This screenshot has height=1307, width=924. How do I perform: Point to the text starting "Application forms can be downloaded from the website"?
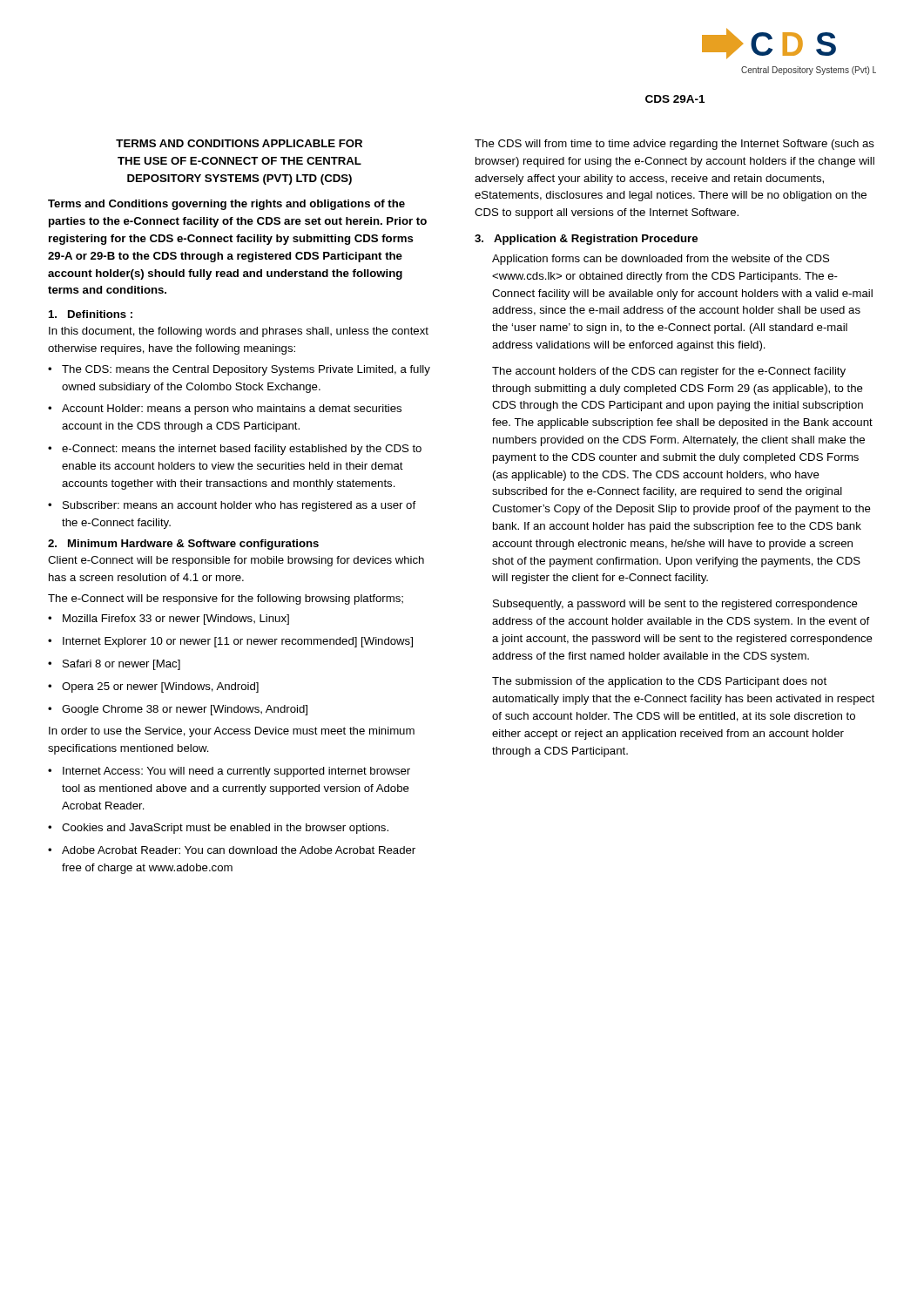pos(683,301)
